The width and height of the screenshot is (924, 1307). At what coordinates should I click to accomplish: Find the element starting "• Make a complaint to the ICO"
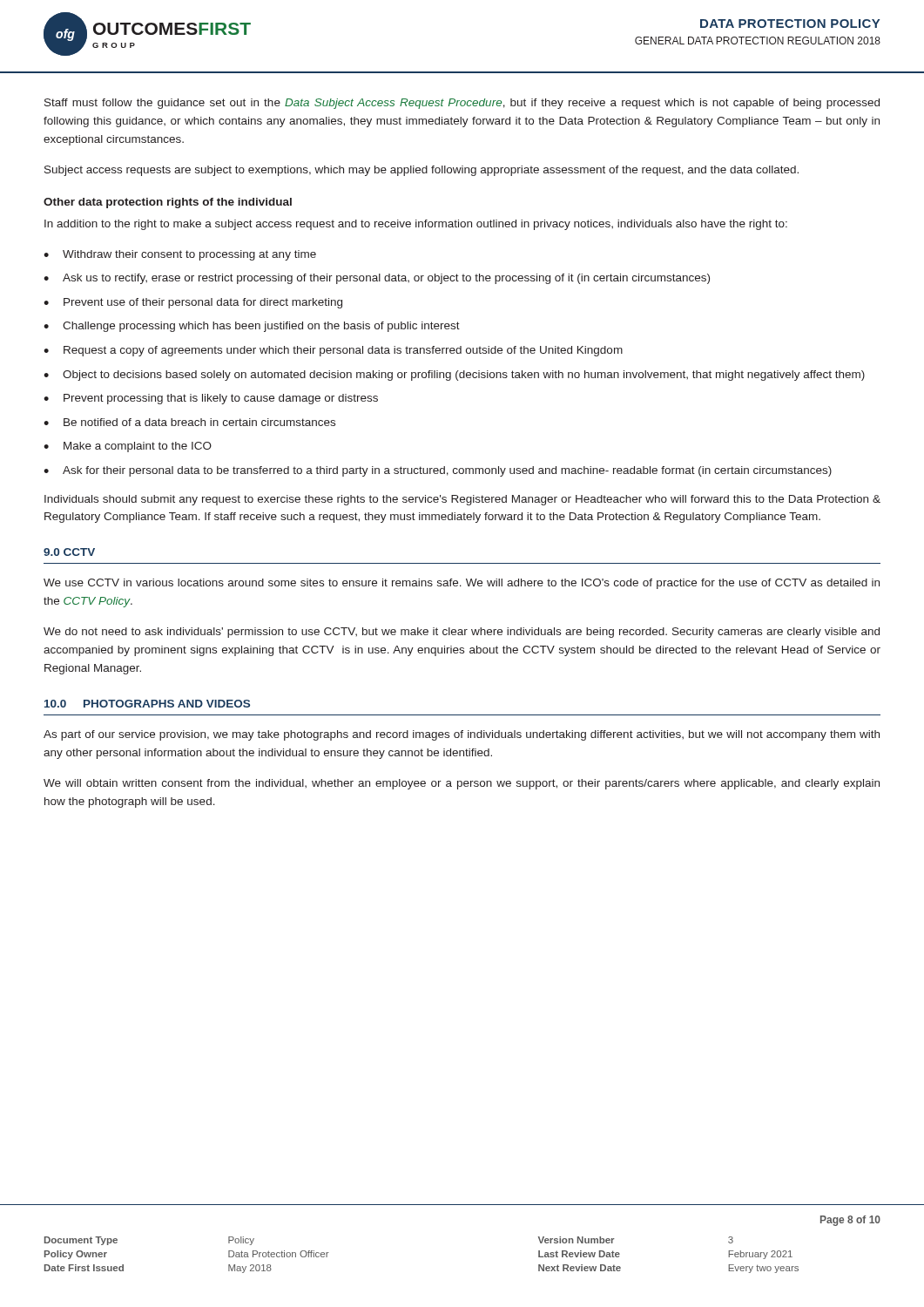(x=128, y=447)
